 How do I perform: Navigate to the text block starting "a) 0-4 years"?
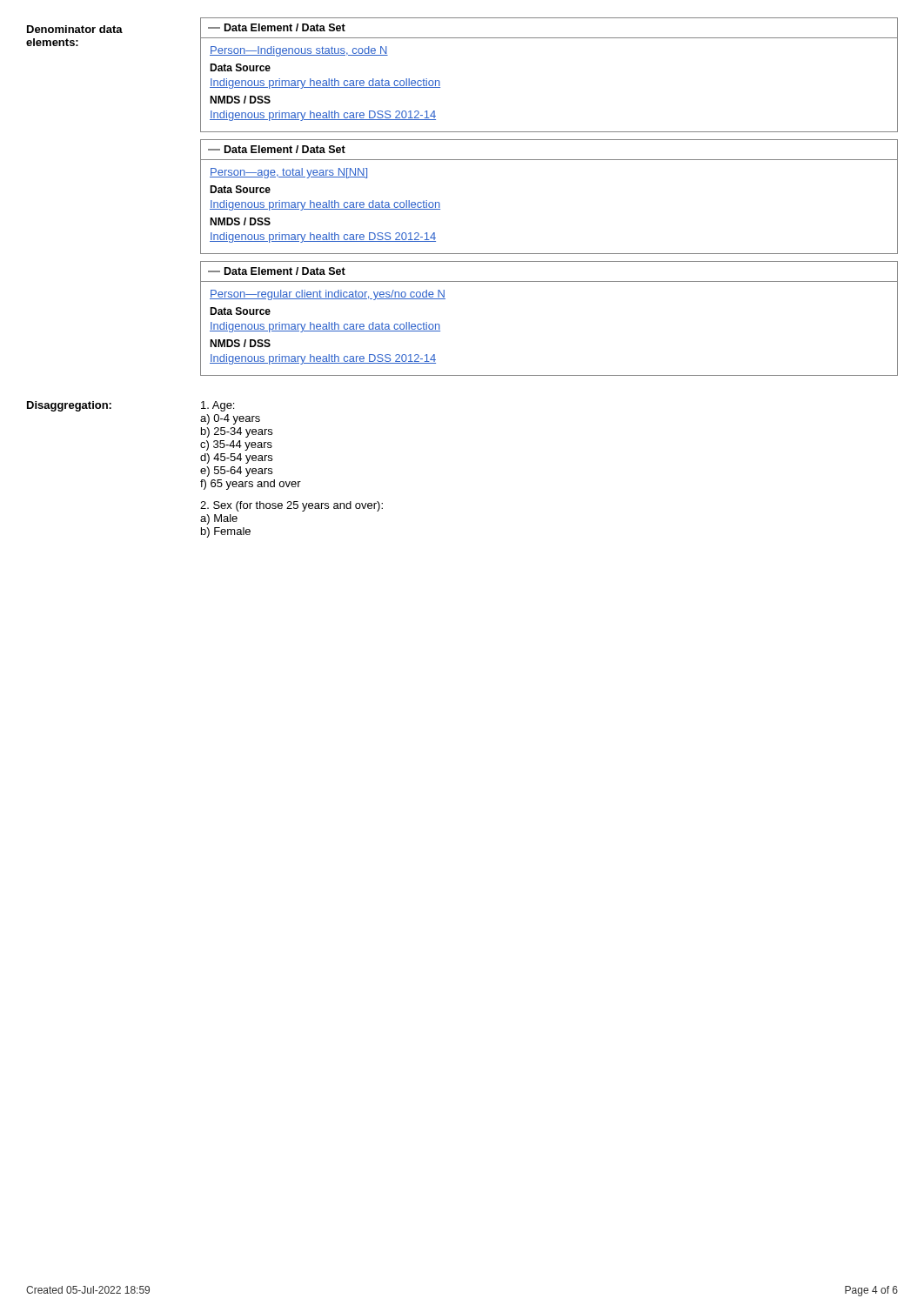[230, 418]
